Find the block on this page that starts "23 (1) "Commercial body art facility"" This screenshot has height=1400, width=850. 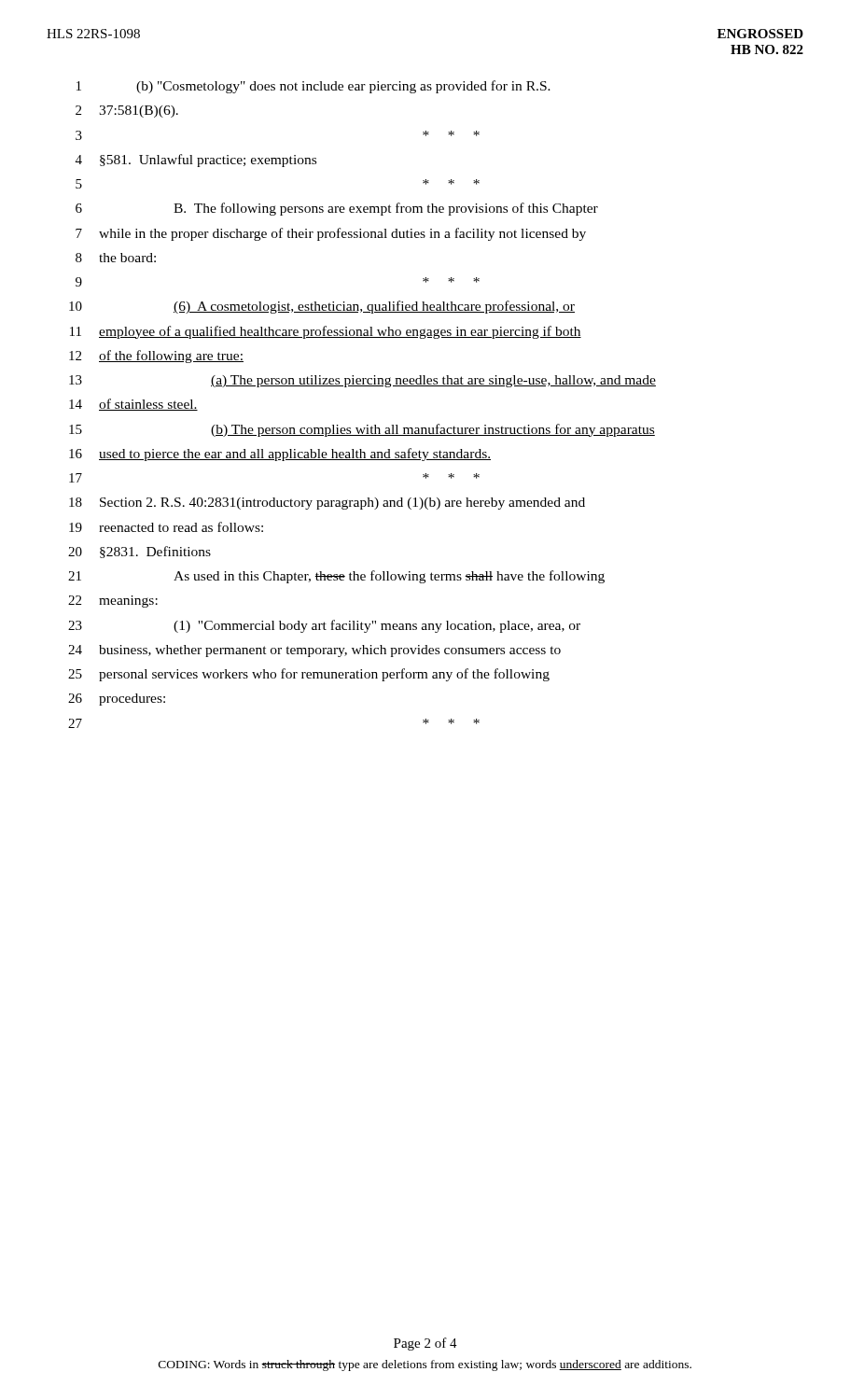click(x=425, y=625)
